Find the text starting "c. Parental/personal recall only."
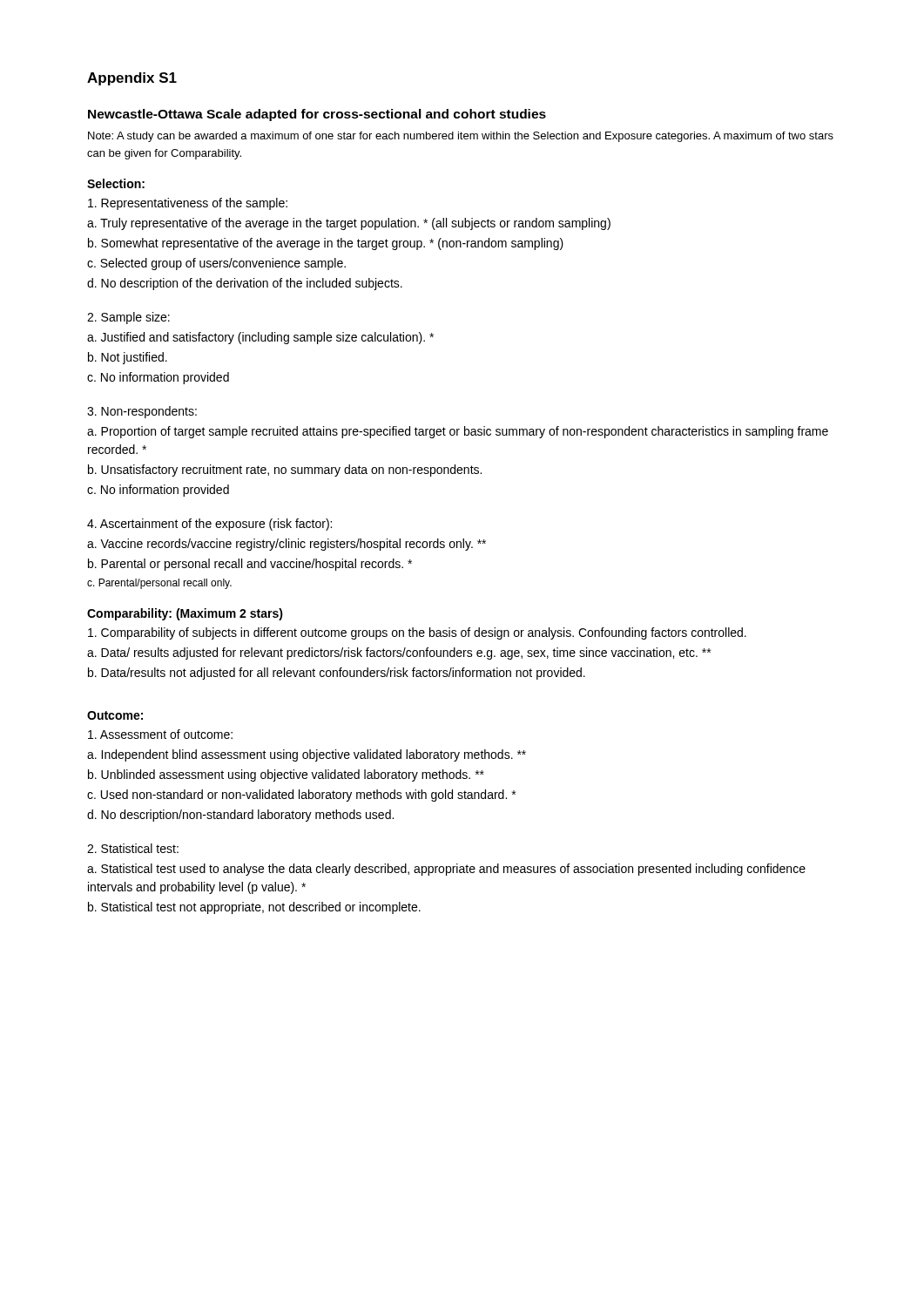The width and height of the screenshot is (924, 1307). (x=160, y=583)
